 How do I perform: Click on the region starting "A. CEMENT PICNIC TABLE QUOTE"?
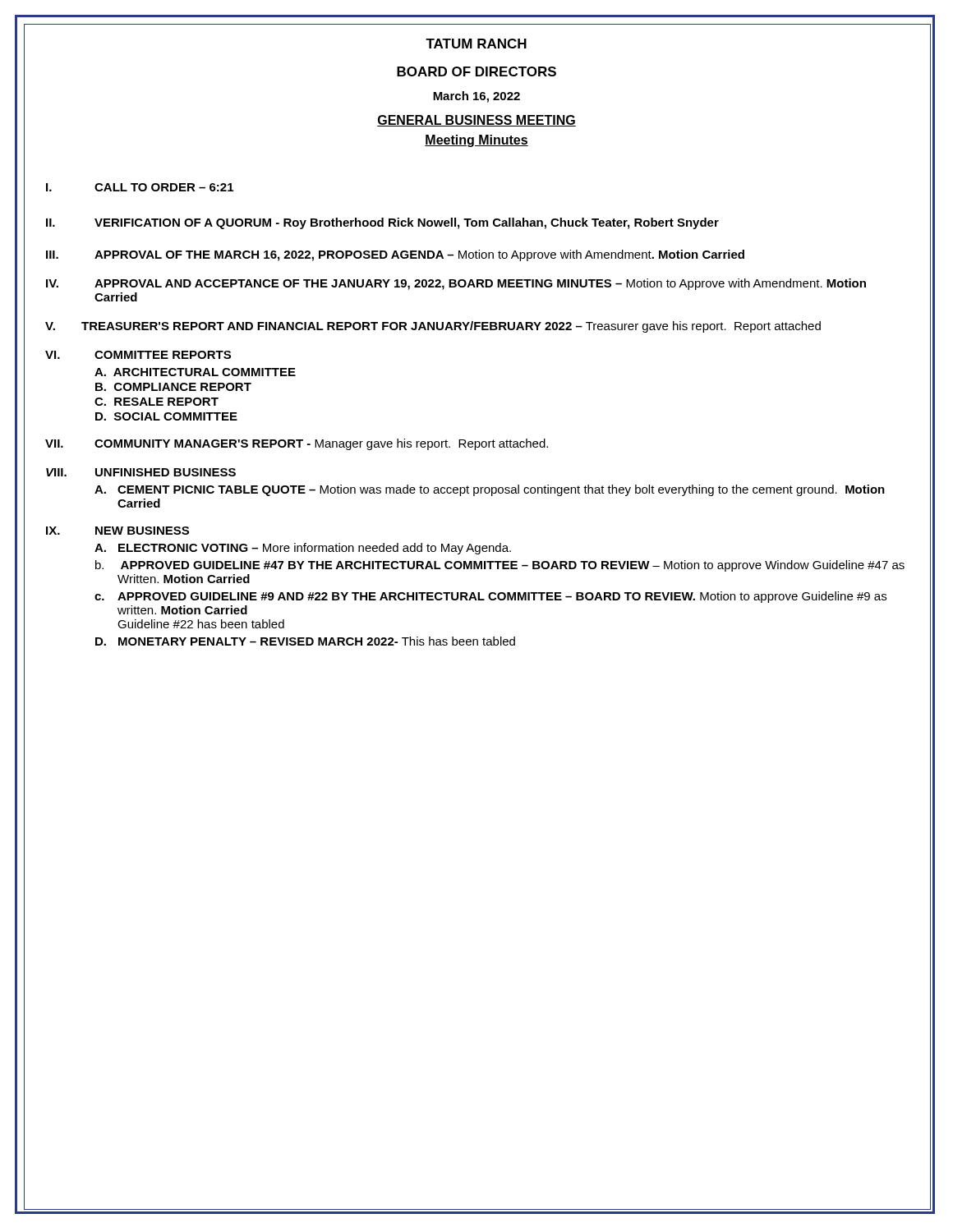tap(501, 496)
